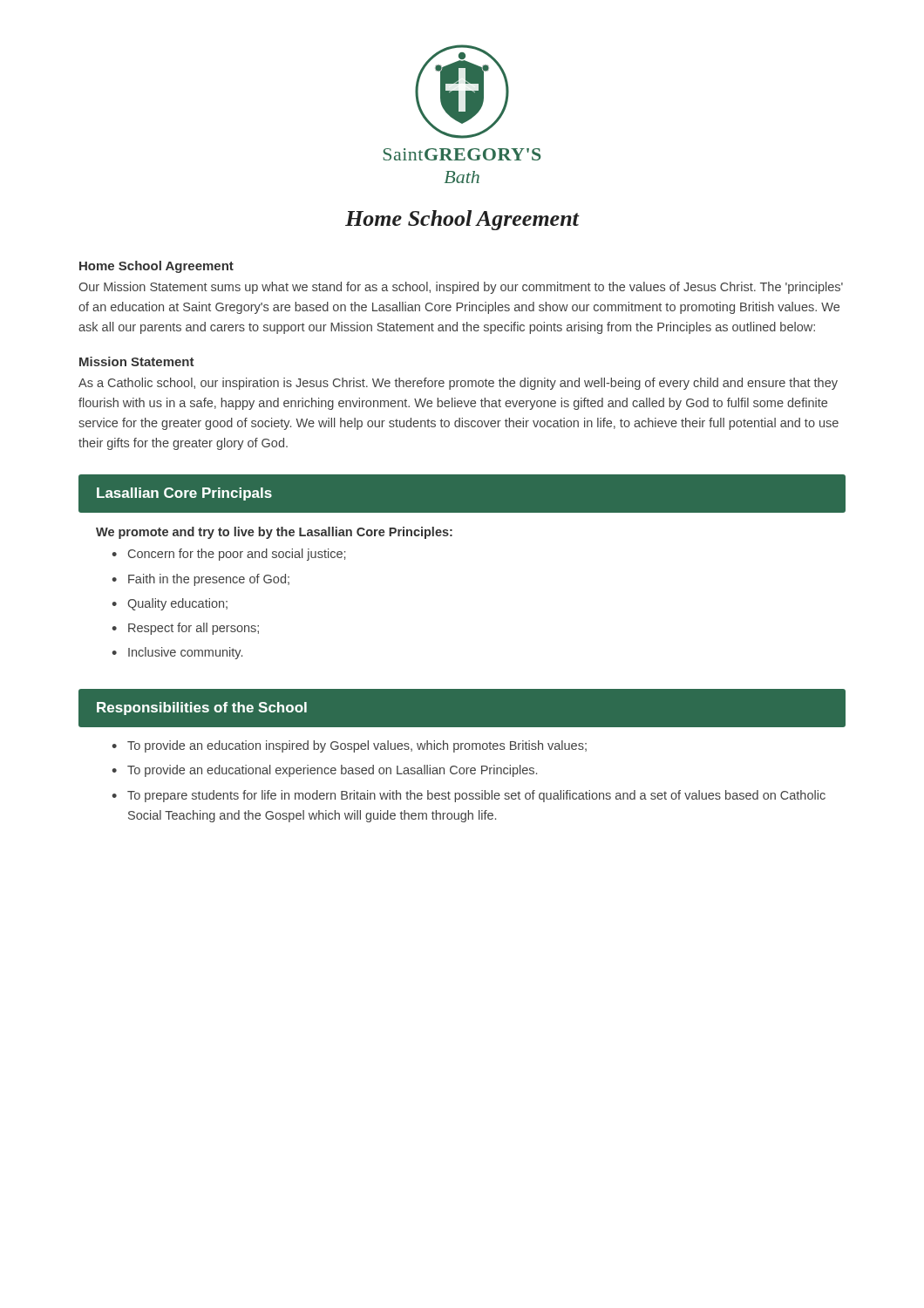Select the text block starting "As a Catholic"
The image size is (924, 1308).
[x=462, y=413]
